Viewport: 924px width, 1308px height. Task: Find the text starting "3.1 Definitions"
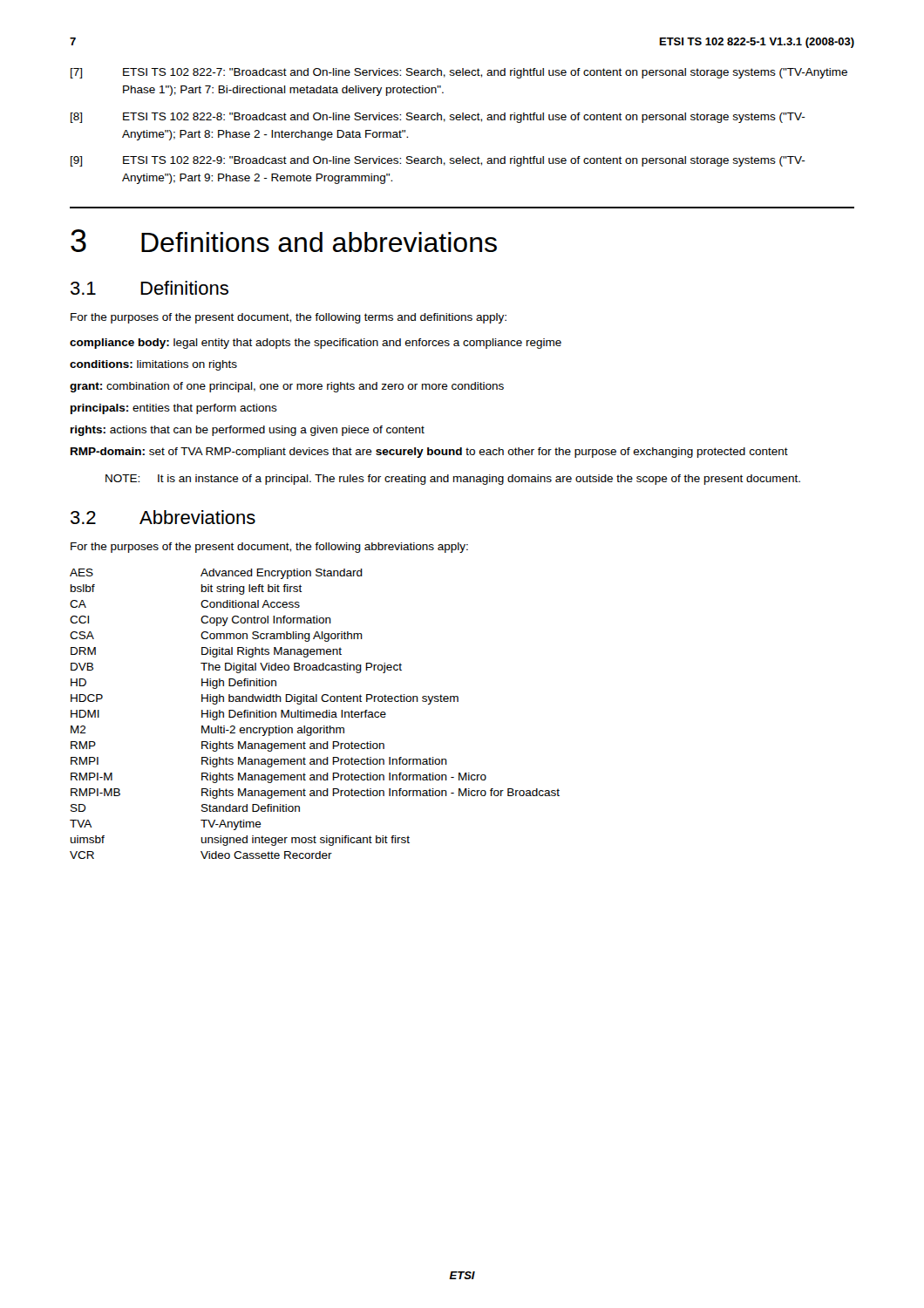149,289
